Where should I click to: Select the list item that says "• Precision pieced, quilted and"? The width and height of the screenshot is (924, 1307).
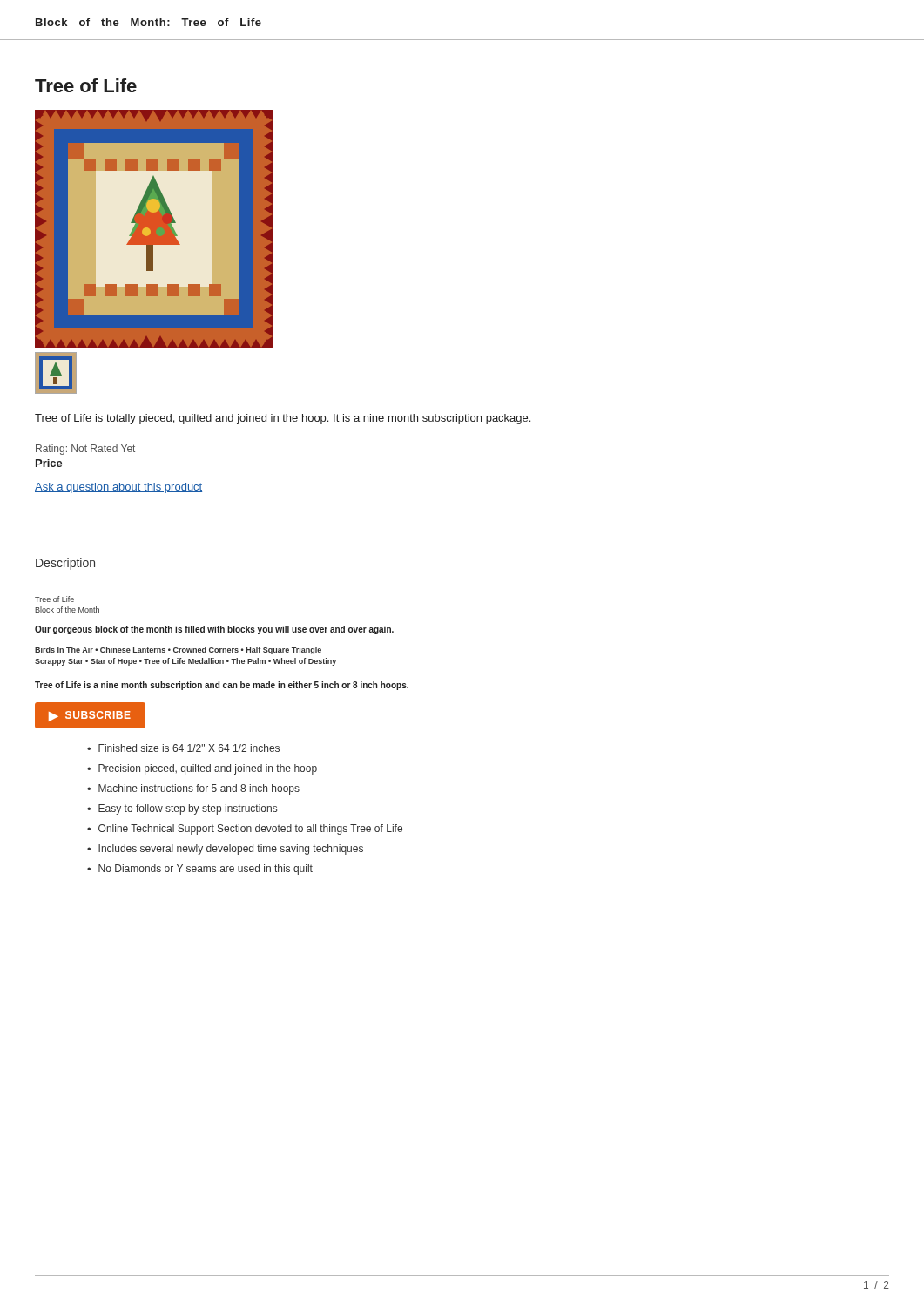pyautogui.click(x=202, y=769)
